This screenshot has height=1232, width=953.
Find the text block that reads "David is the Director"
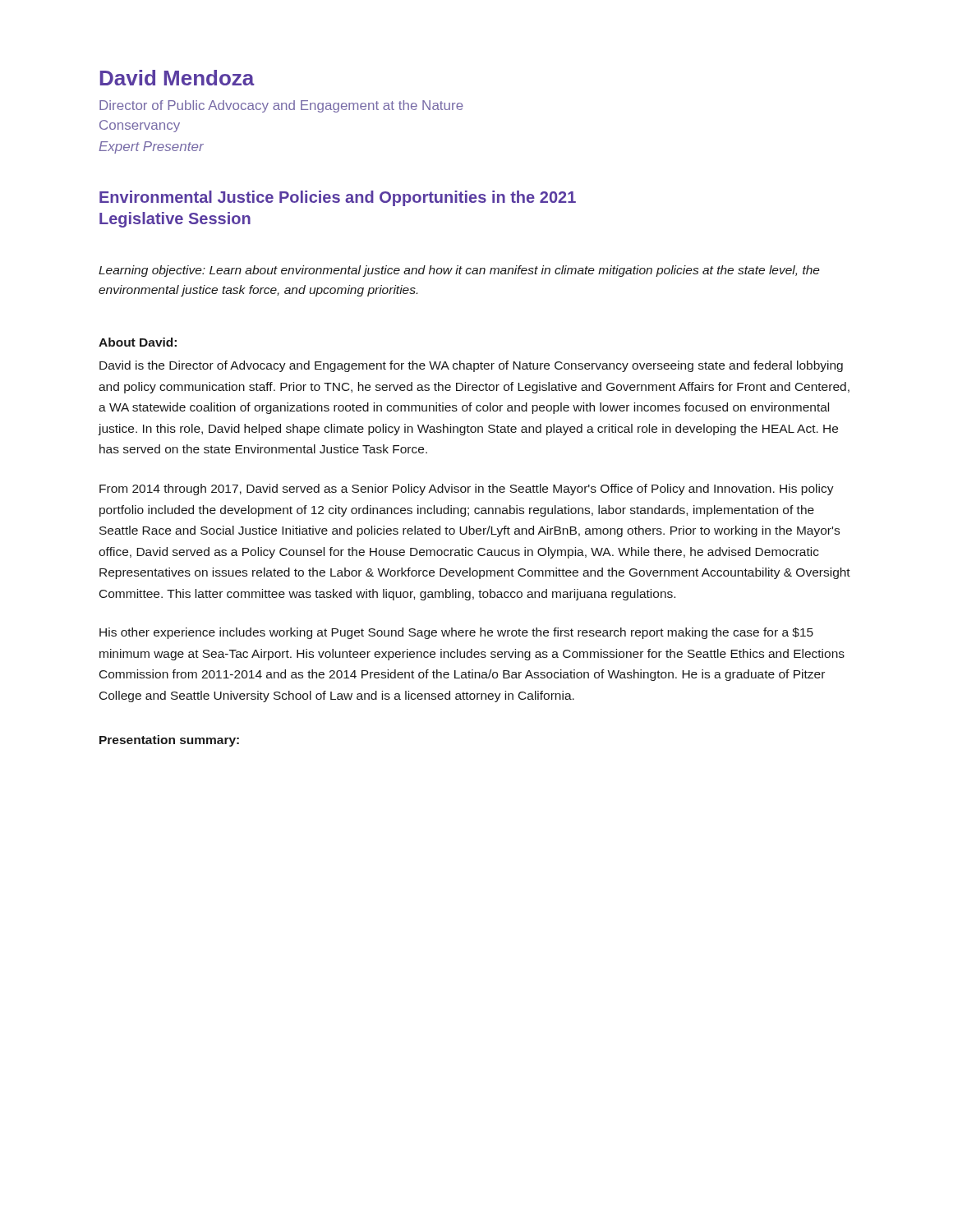coord(476,407)
